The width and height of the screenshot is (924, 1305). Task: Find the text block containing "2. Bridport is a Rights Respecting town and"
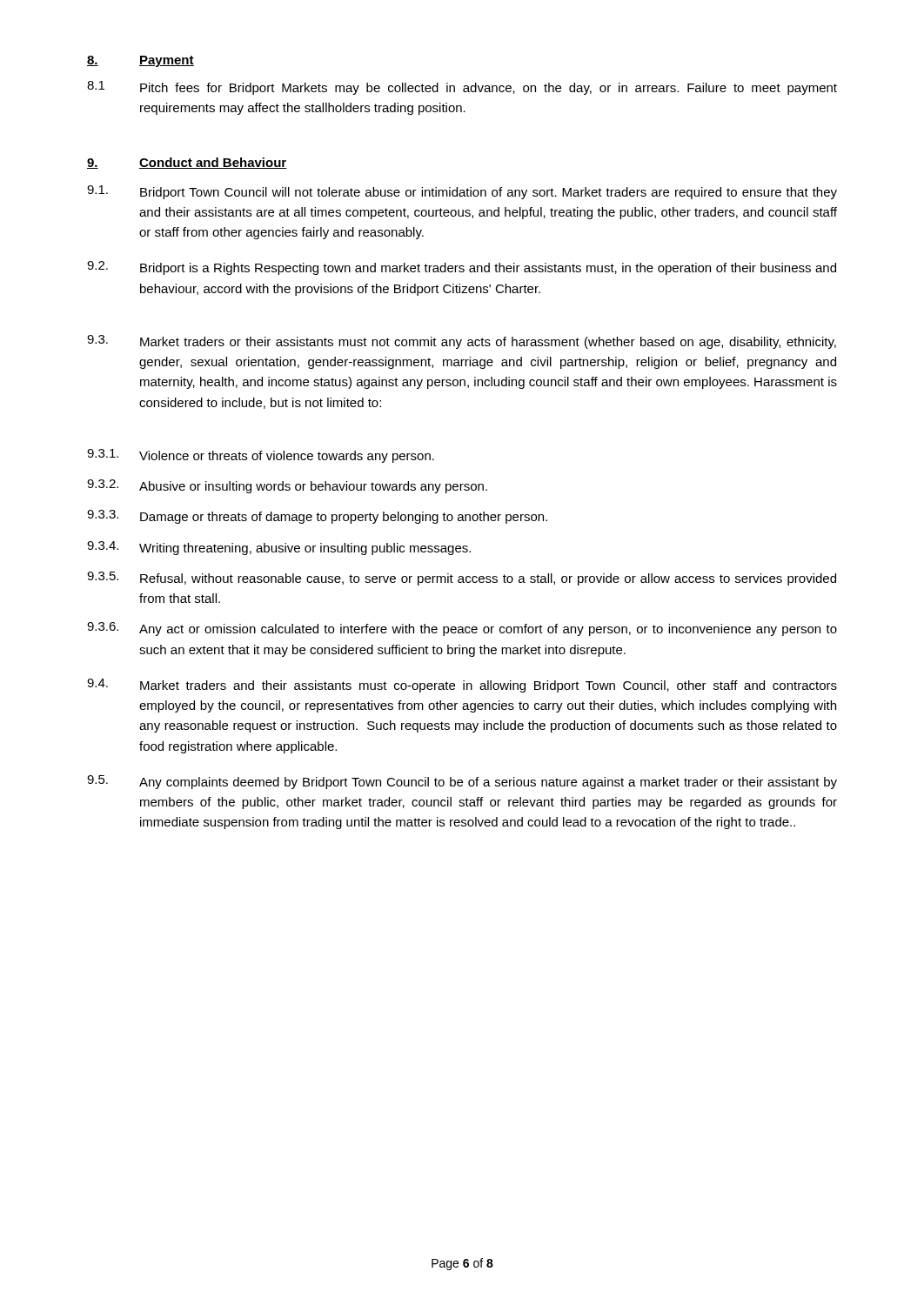[462, 278]
